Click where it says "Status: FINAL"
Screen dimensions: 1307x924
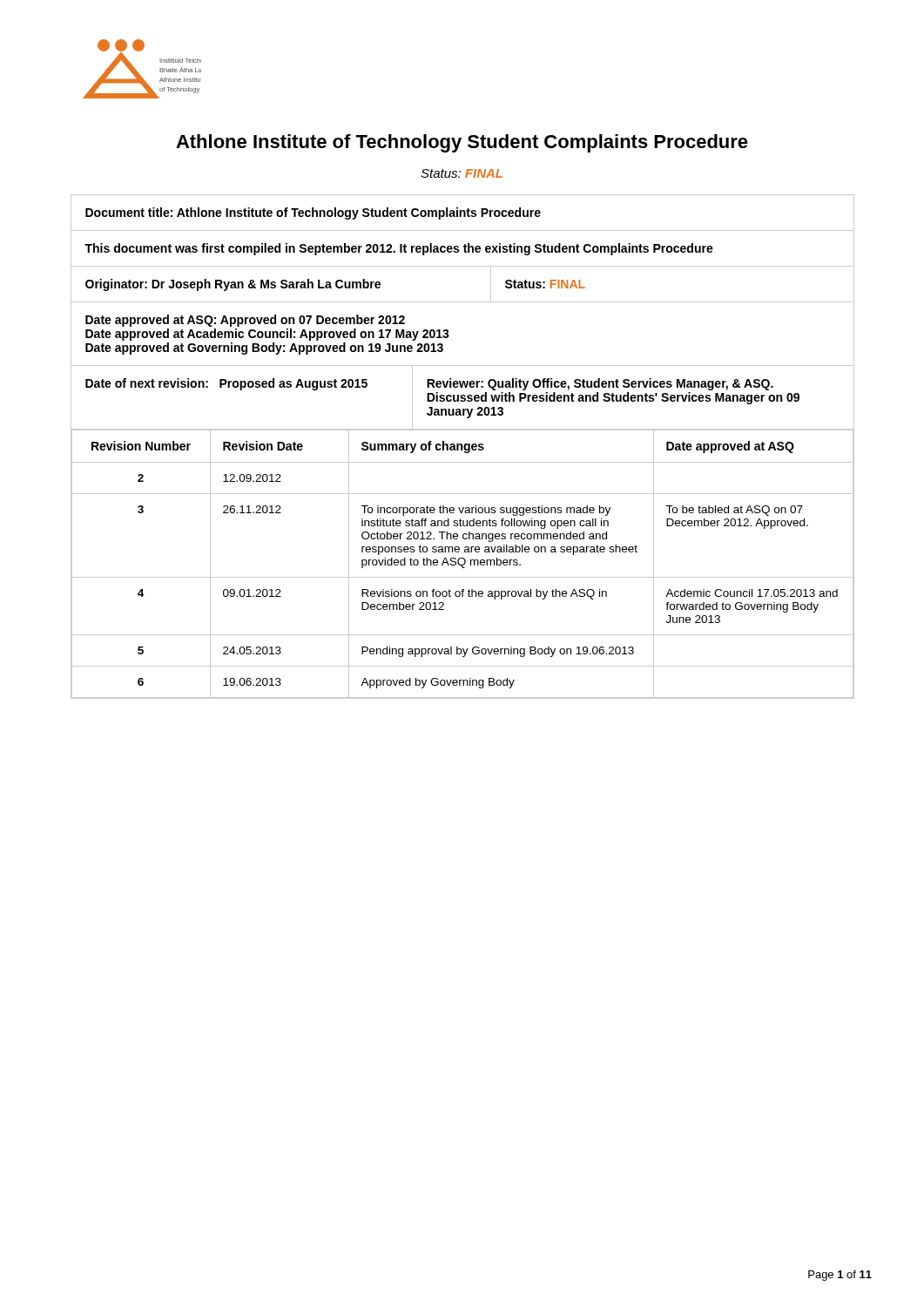click(x=462, y=173)
